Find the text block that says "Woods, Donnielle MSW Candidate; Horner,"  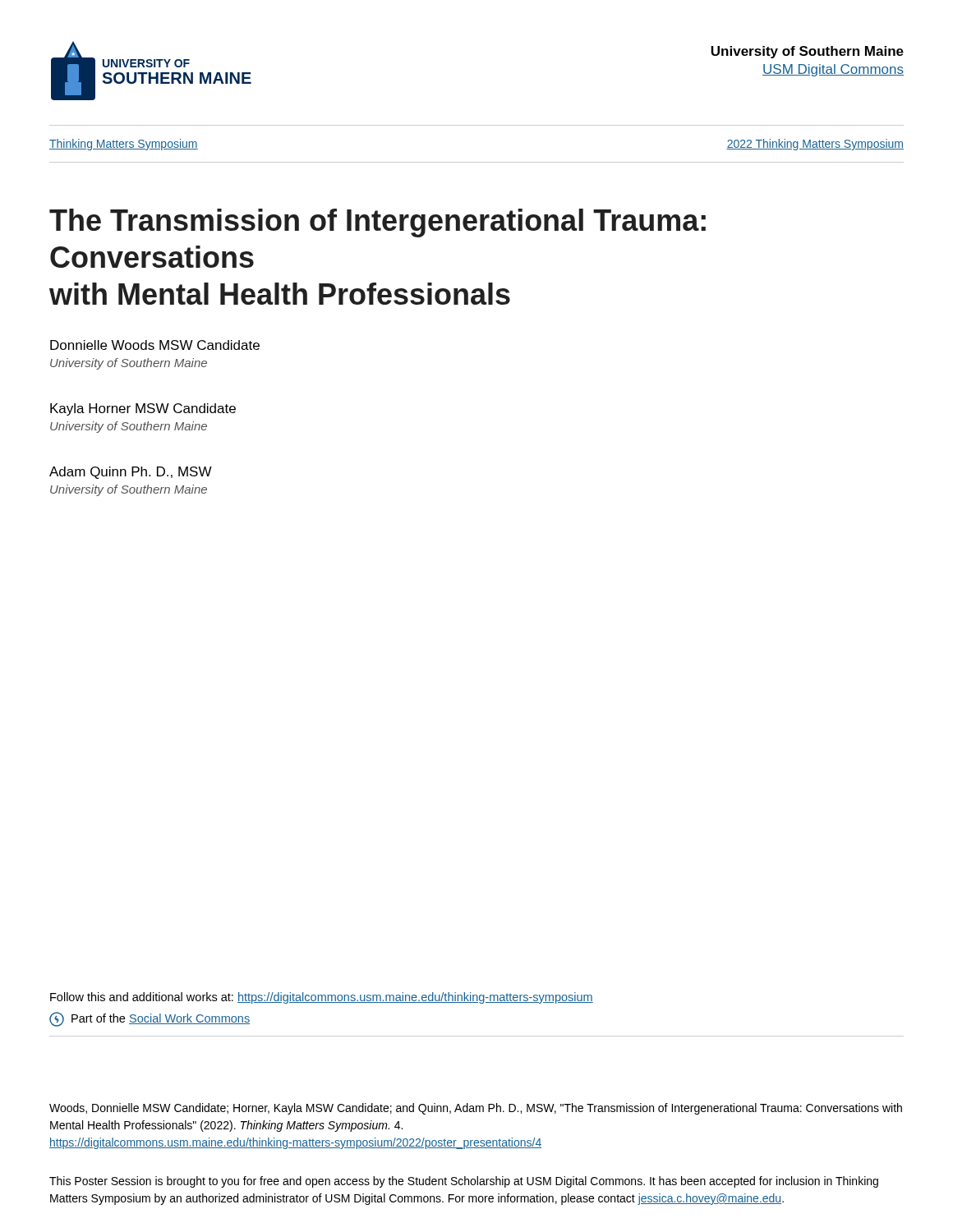[476, 1109]
